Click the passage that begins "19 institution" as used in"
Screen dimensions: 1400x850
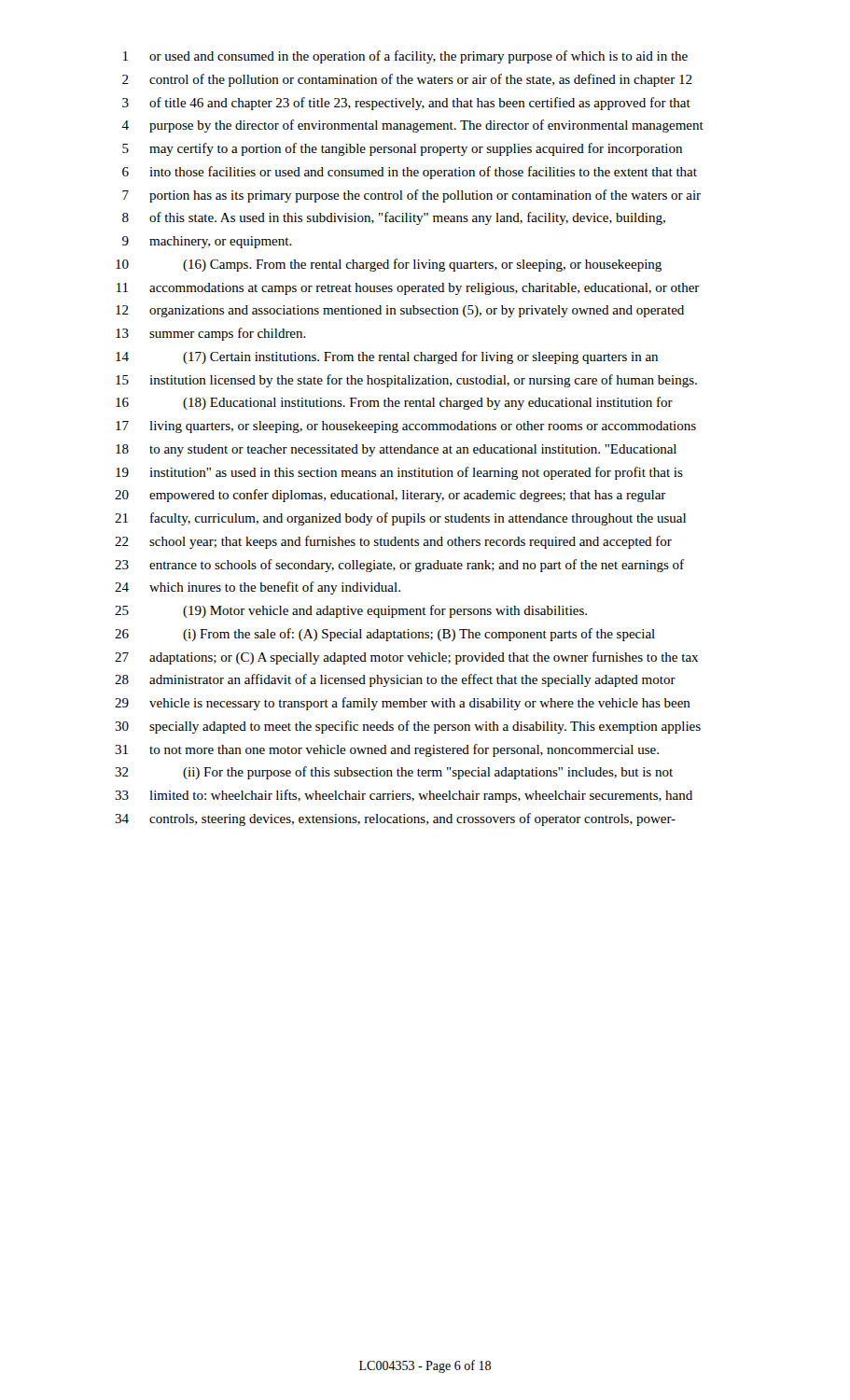tap(444, 472)
